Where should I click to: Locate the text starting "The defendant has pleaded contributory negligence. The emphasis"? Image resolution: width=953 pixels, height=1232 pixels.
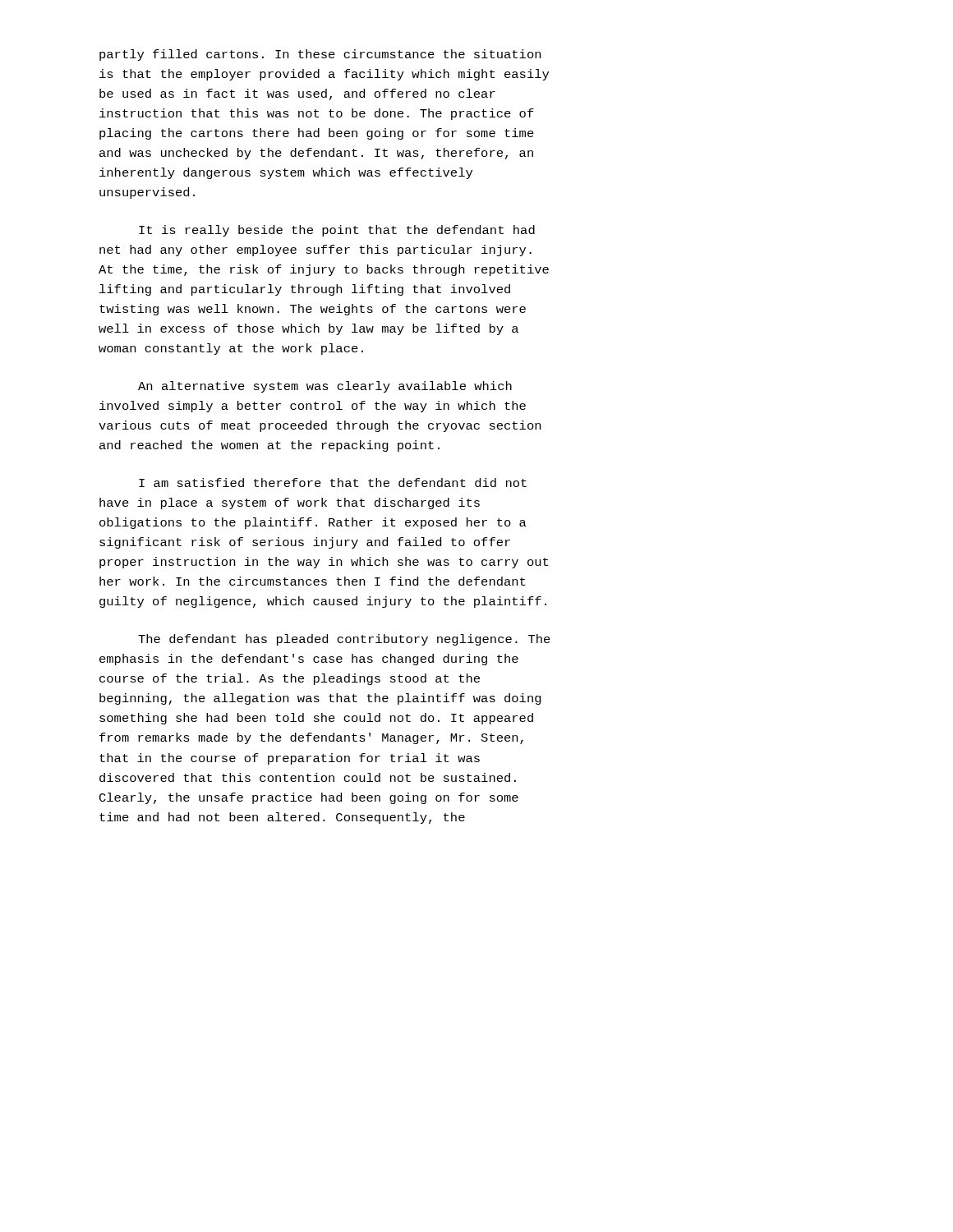pyautogui.click(x=325, y=729)
